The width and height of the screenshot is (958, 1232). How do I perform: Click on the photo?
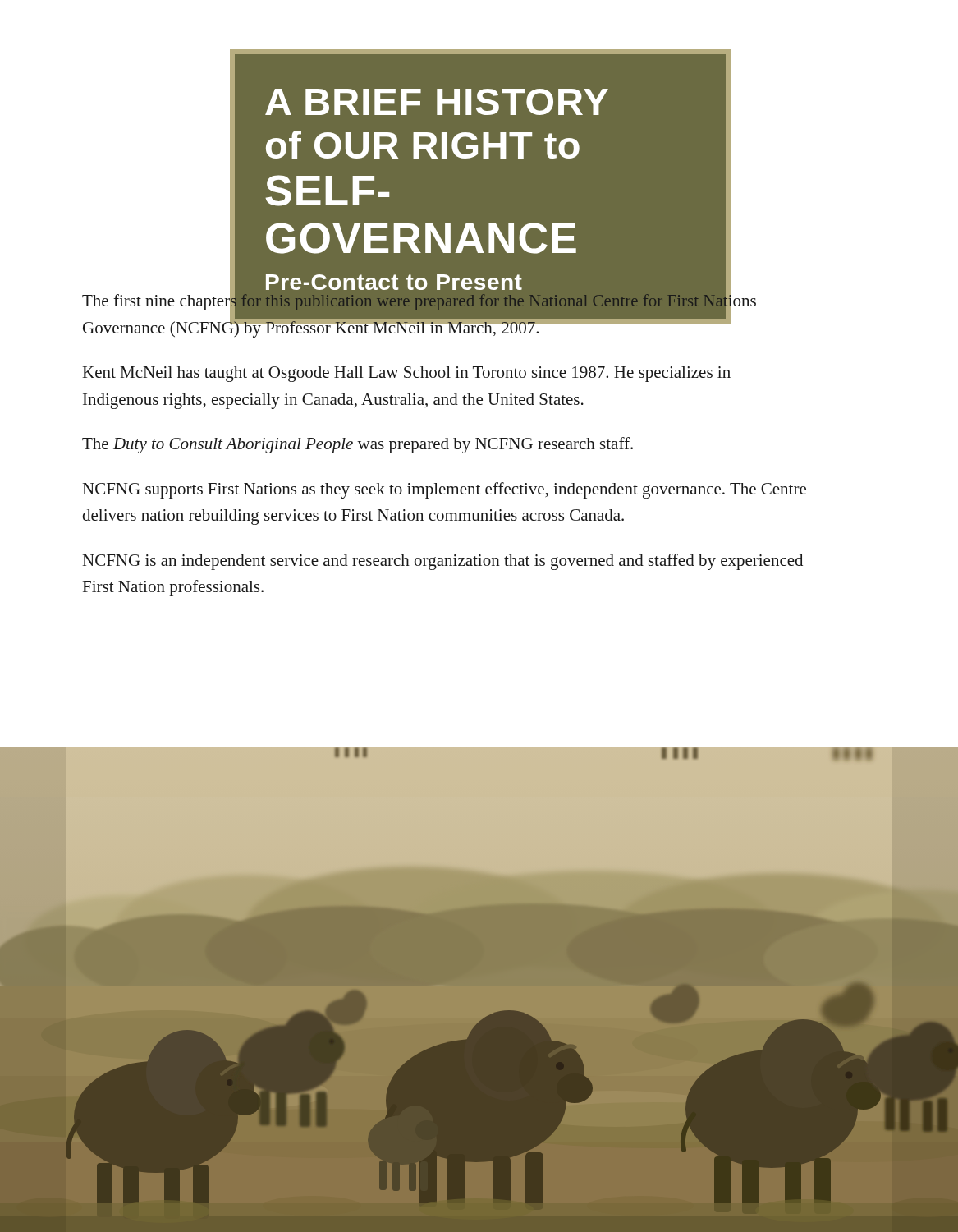[x=479, y=990]
